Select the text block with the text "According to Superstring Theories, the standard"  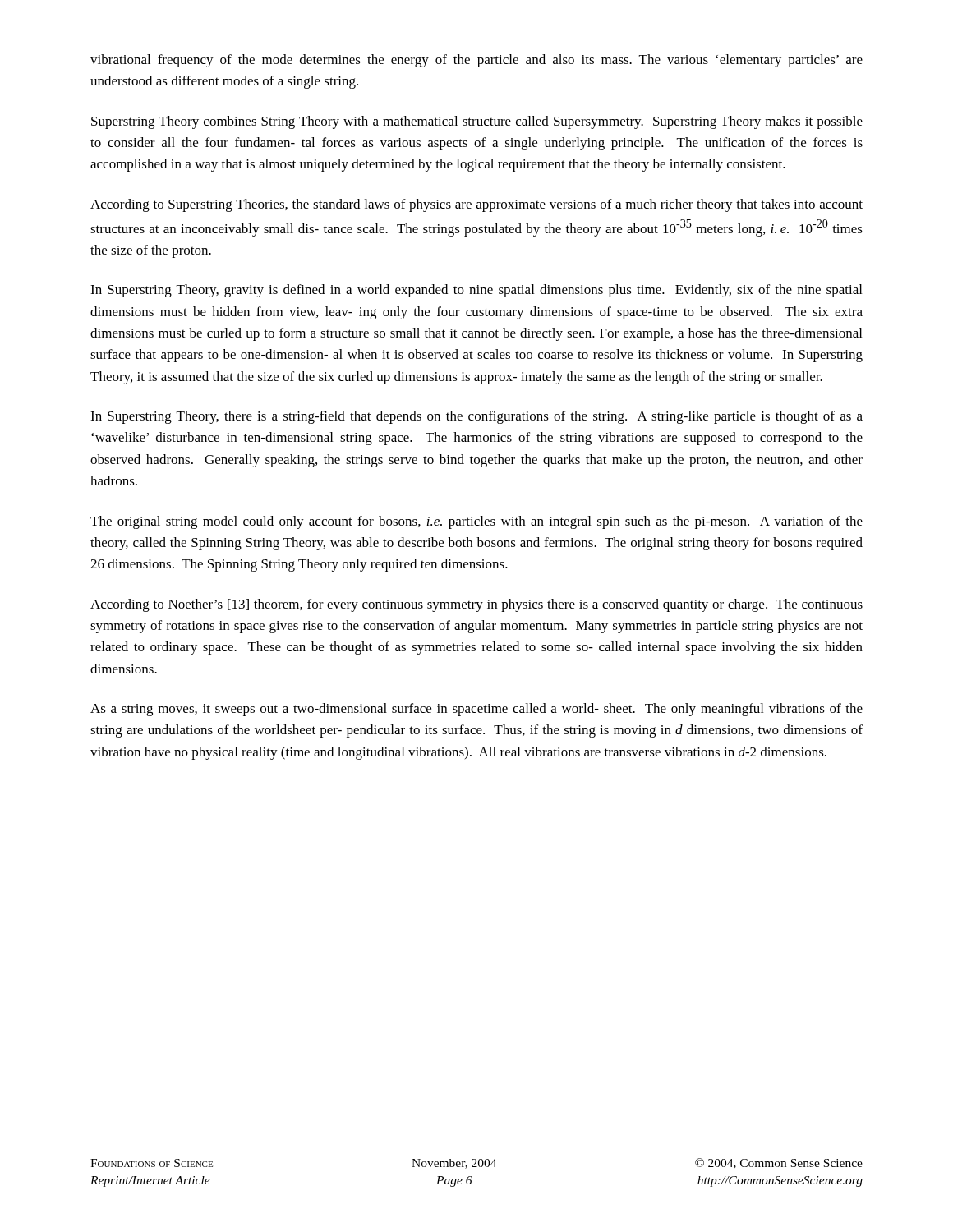pos(476,227)
